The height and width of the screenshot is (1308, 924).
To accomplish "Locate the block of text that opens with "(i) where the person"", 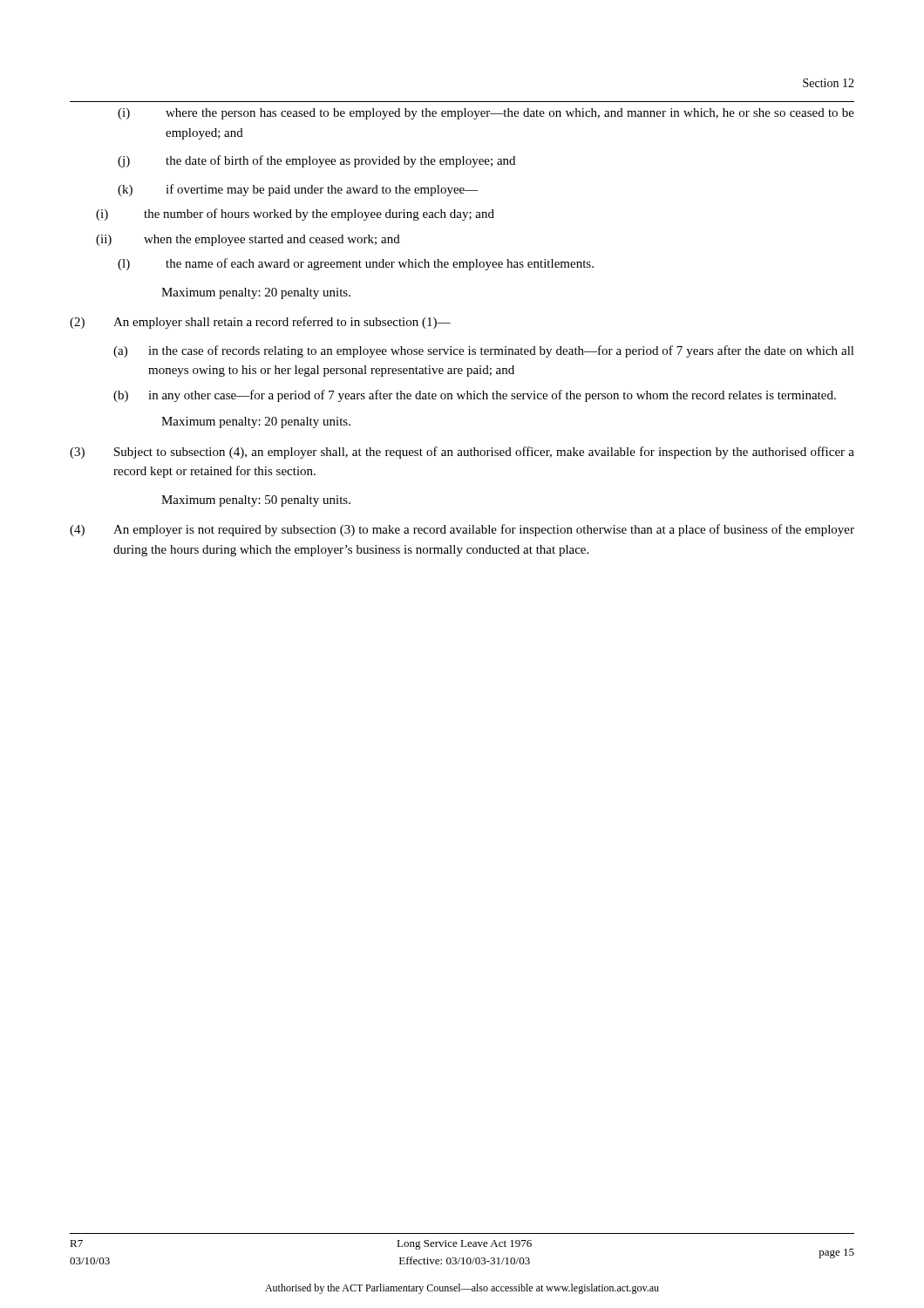I will coord(462,123).
